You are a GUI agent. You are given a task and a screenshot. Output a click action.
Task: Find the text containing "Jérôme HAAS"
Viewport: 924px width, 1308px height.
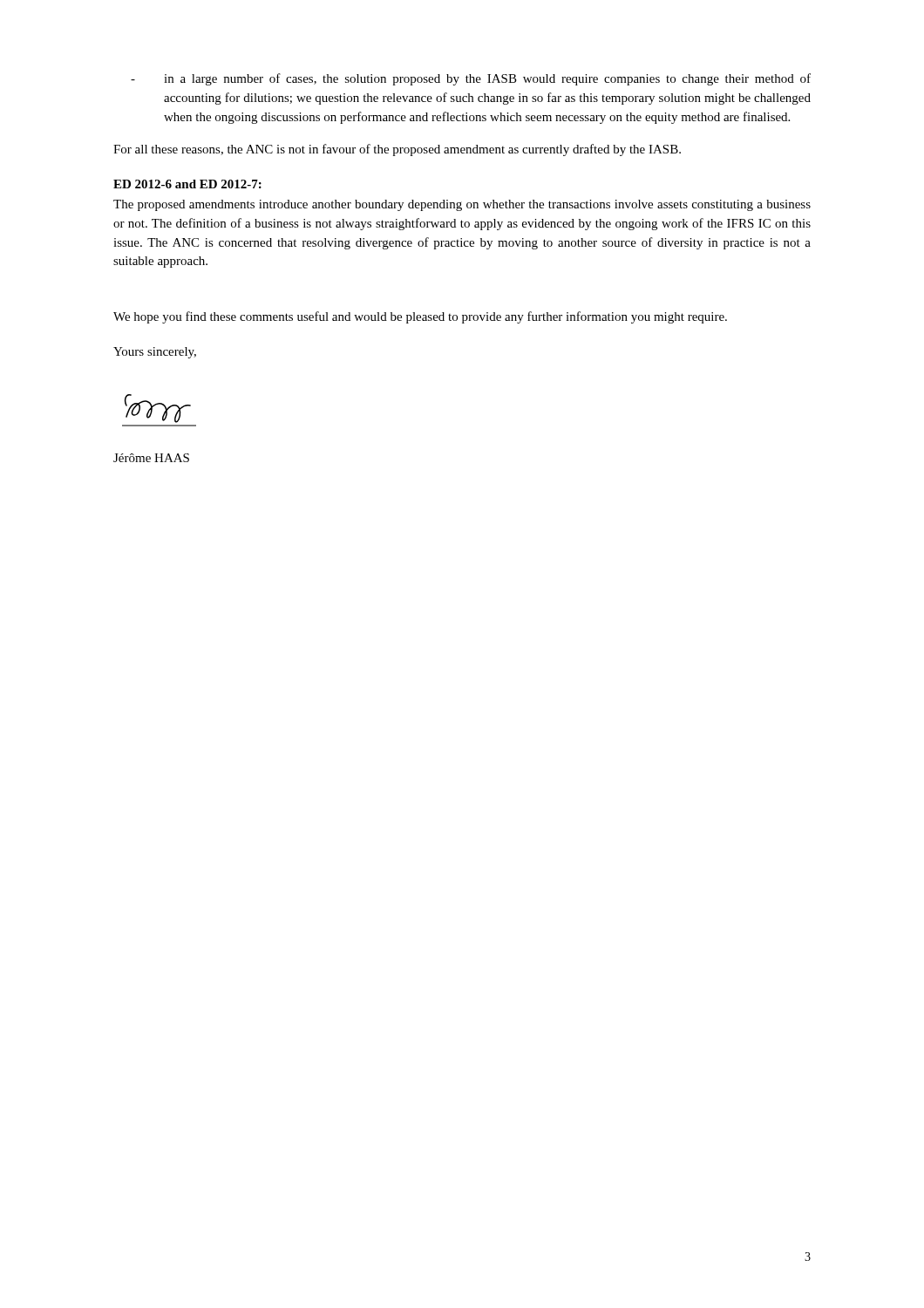point(152,457)
